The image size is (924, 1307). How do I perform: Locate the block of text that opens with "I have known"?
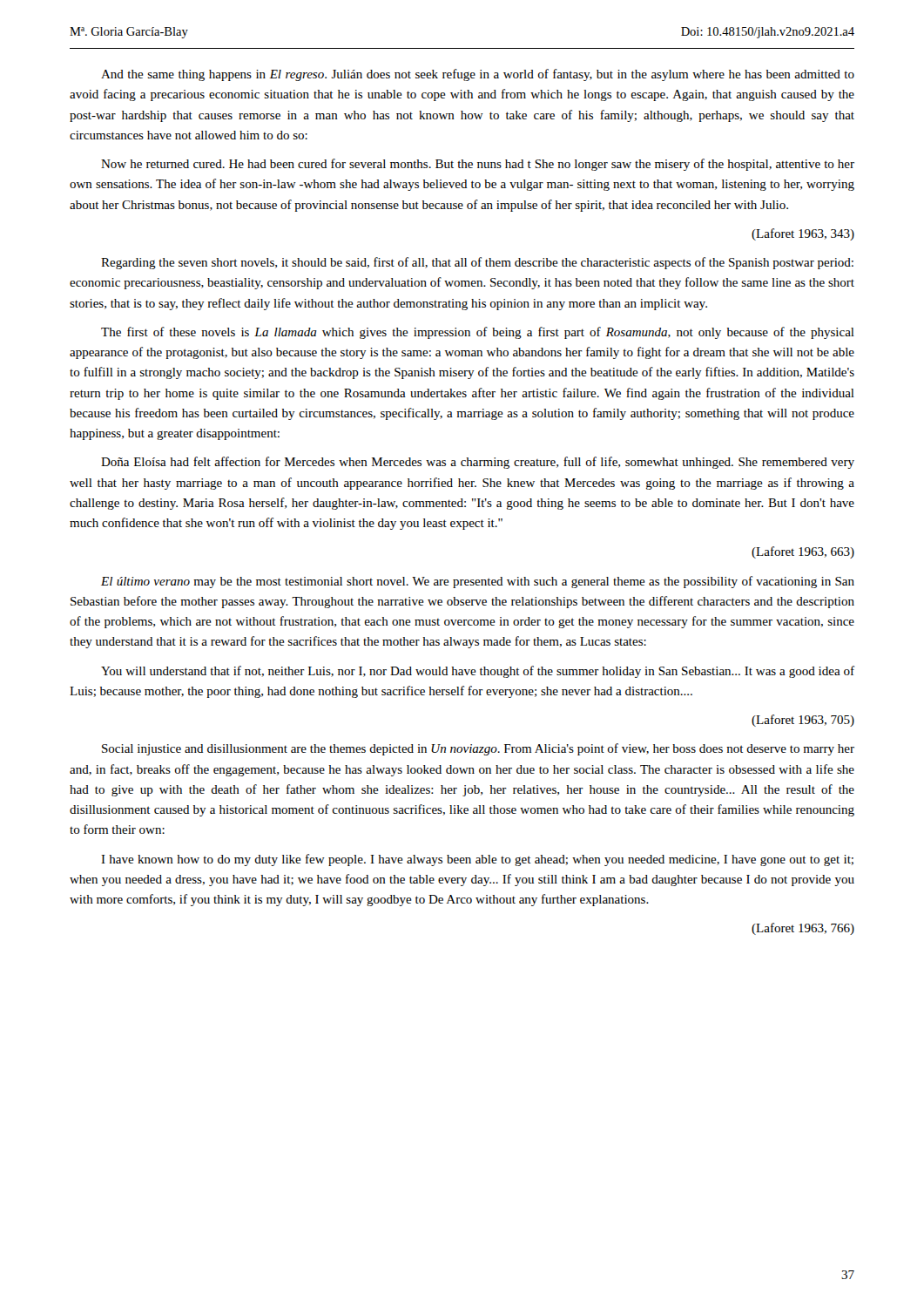pyautogui.click(x=462, y=880)
